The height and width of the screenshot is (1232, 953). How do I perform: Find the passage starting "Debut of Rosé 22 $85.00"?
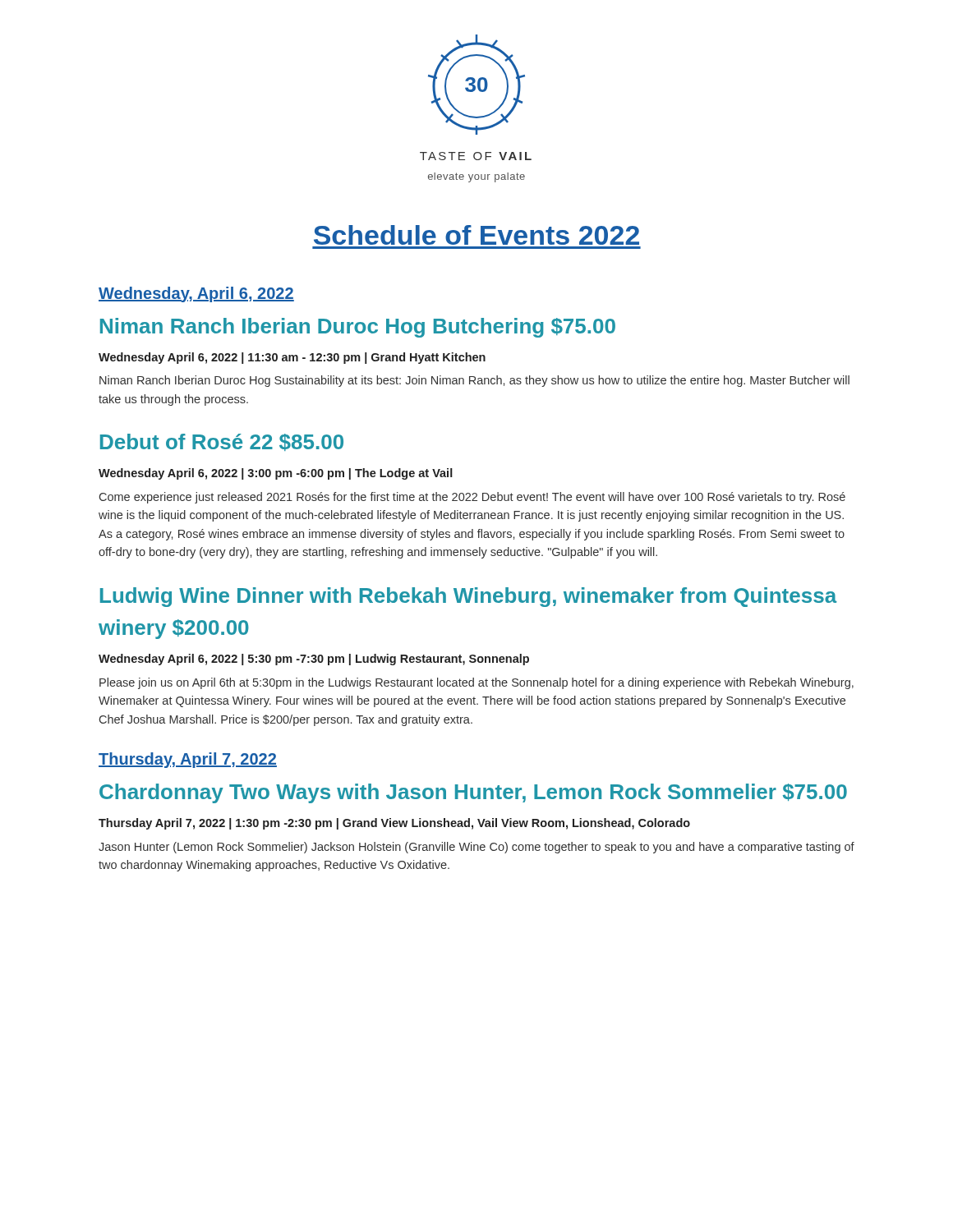221,442
